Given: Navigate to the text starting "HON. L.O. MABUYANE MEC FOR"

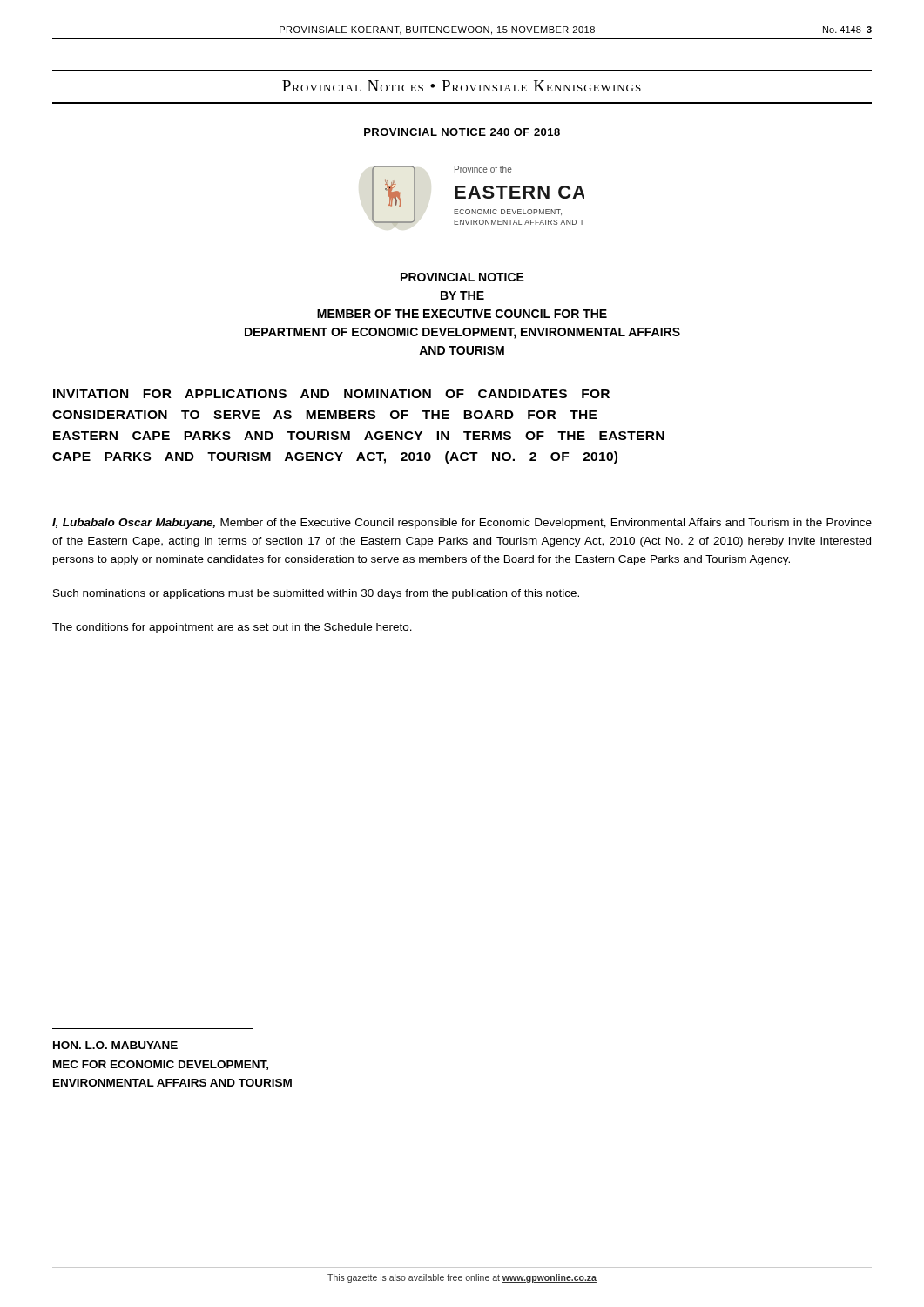Looking at the screenshot, I should (115, 1045).
